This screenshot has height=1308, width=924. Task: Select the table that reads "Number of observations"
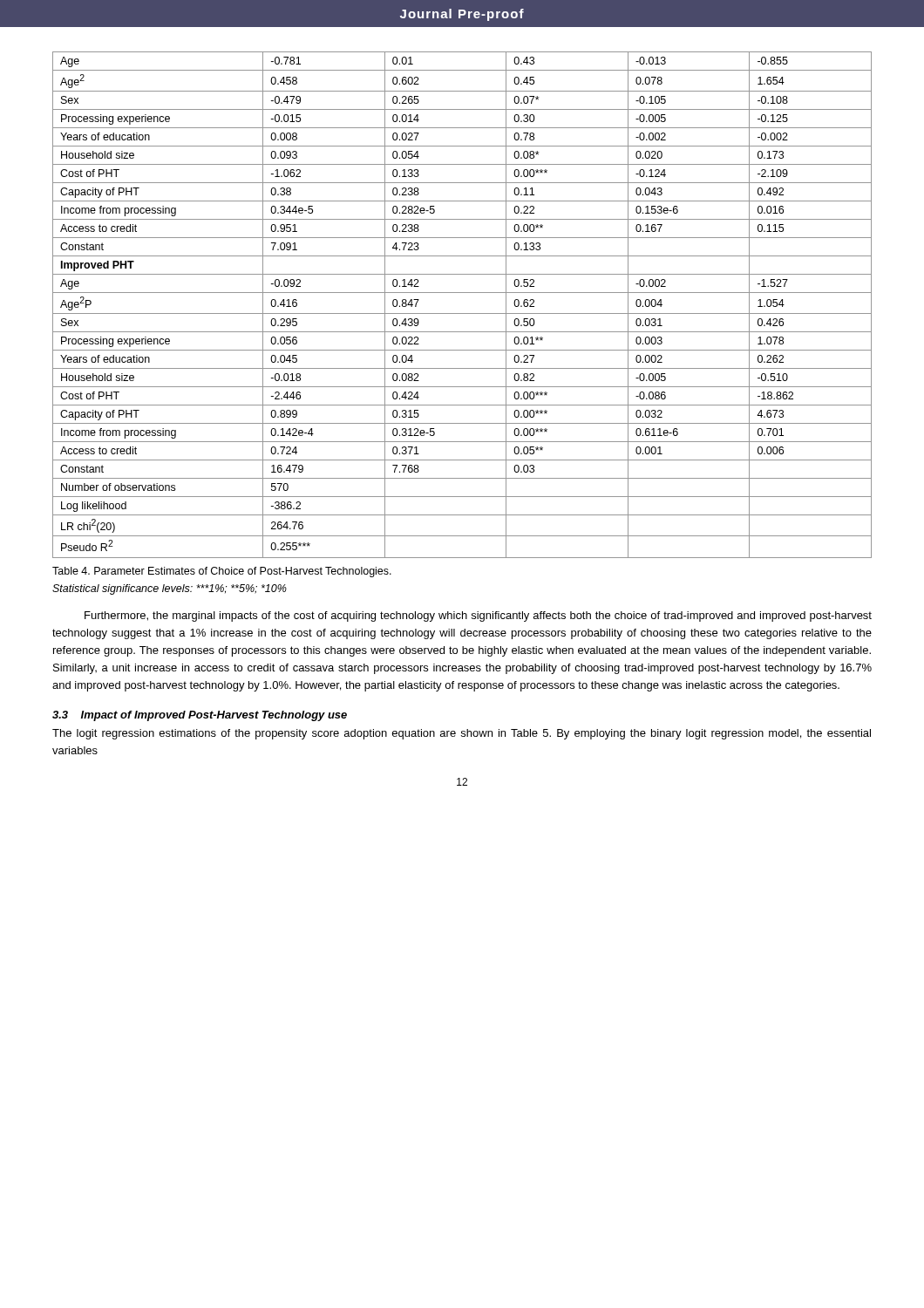pos(462,305)
